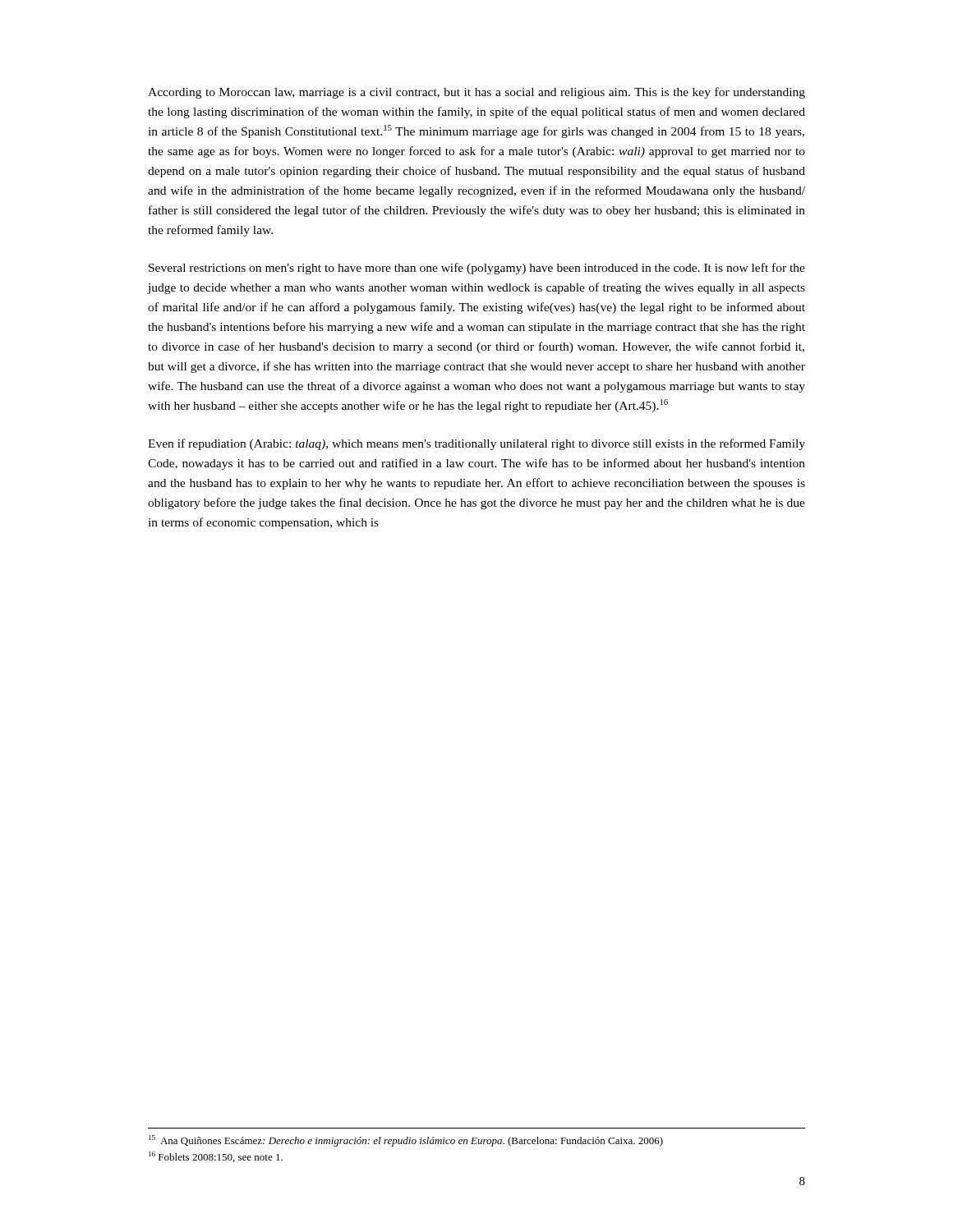Viewport: 953px width, 1232px height.
Task: Find the text block containing "Even if repudiation (Arabic:"
Action: (x=476, y=483)
